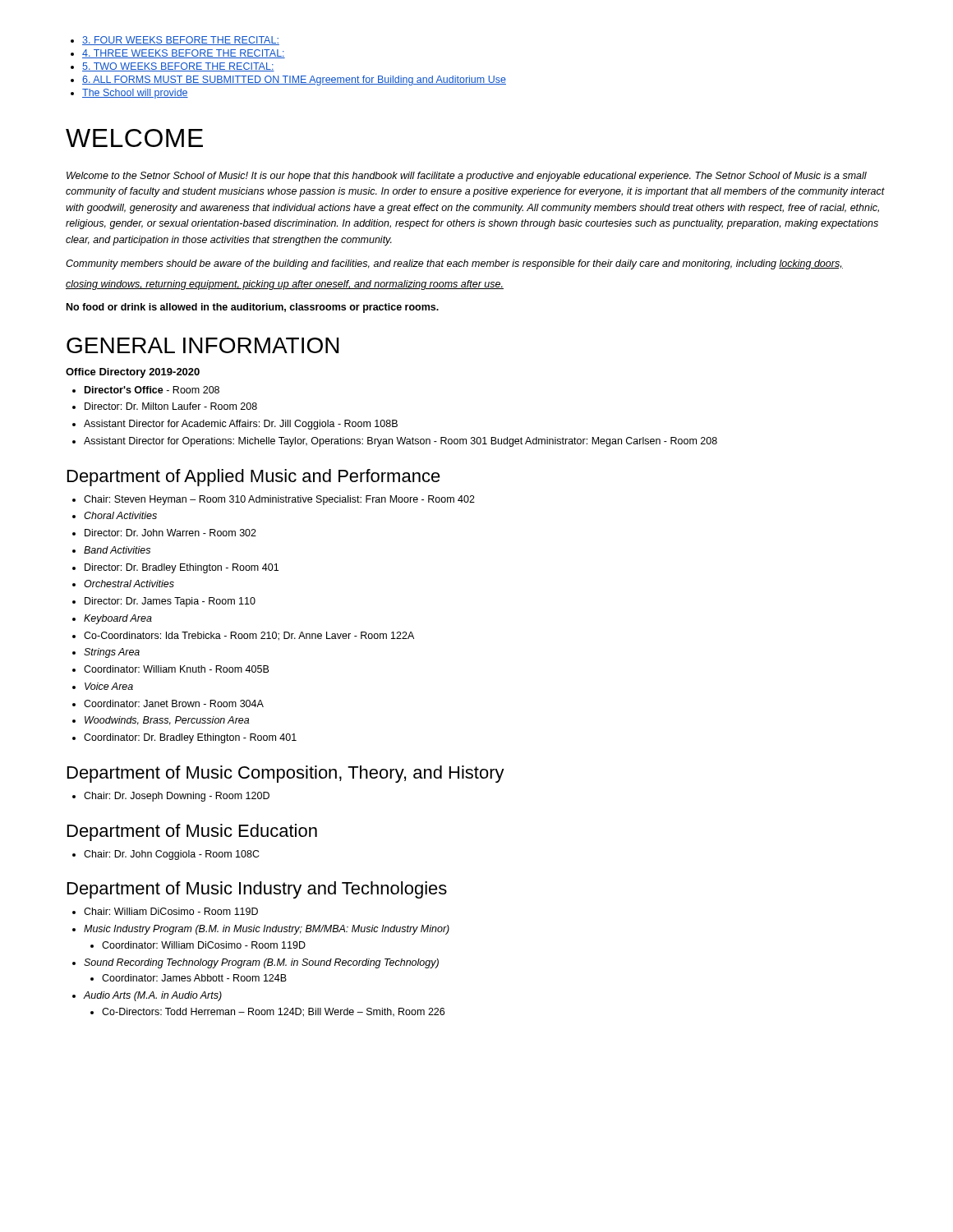Point to the block starting "3. FOUR WEEKS BEFORE THE"
Viewport: 953px width, 1232px height.
pos(476,67)
